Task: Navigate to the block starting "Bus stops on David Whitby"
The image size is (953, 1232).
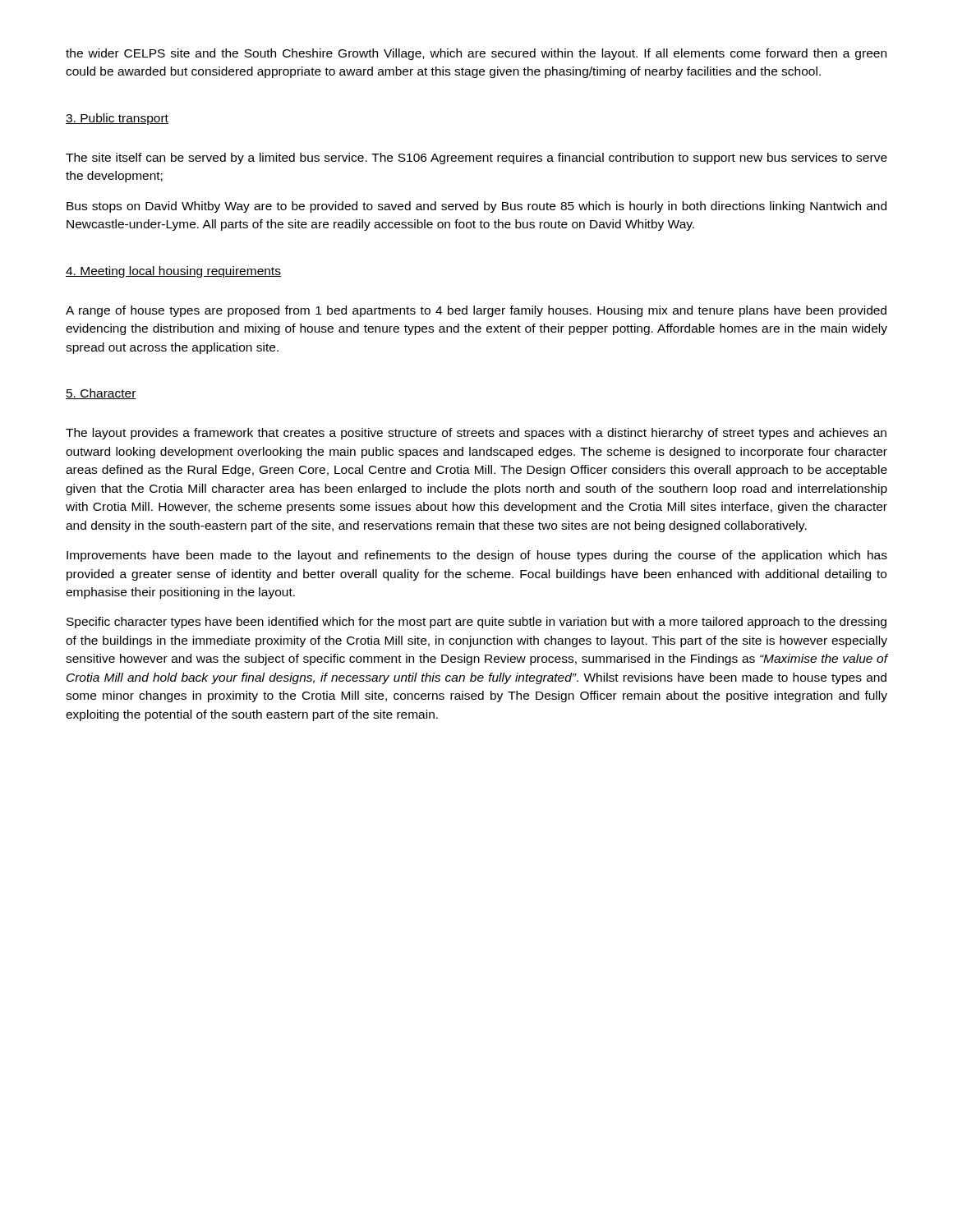Action: tap(476, 215)
